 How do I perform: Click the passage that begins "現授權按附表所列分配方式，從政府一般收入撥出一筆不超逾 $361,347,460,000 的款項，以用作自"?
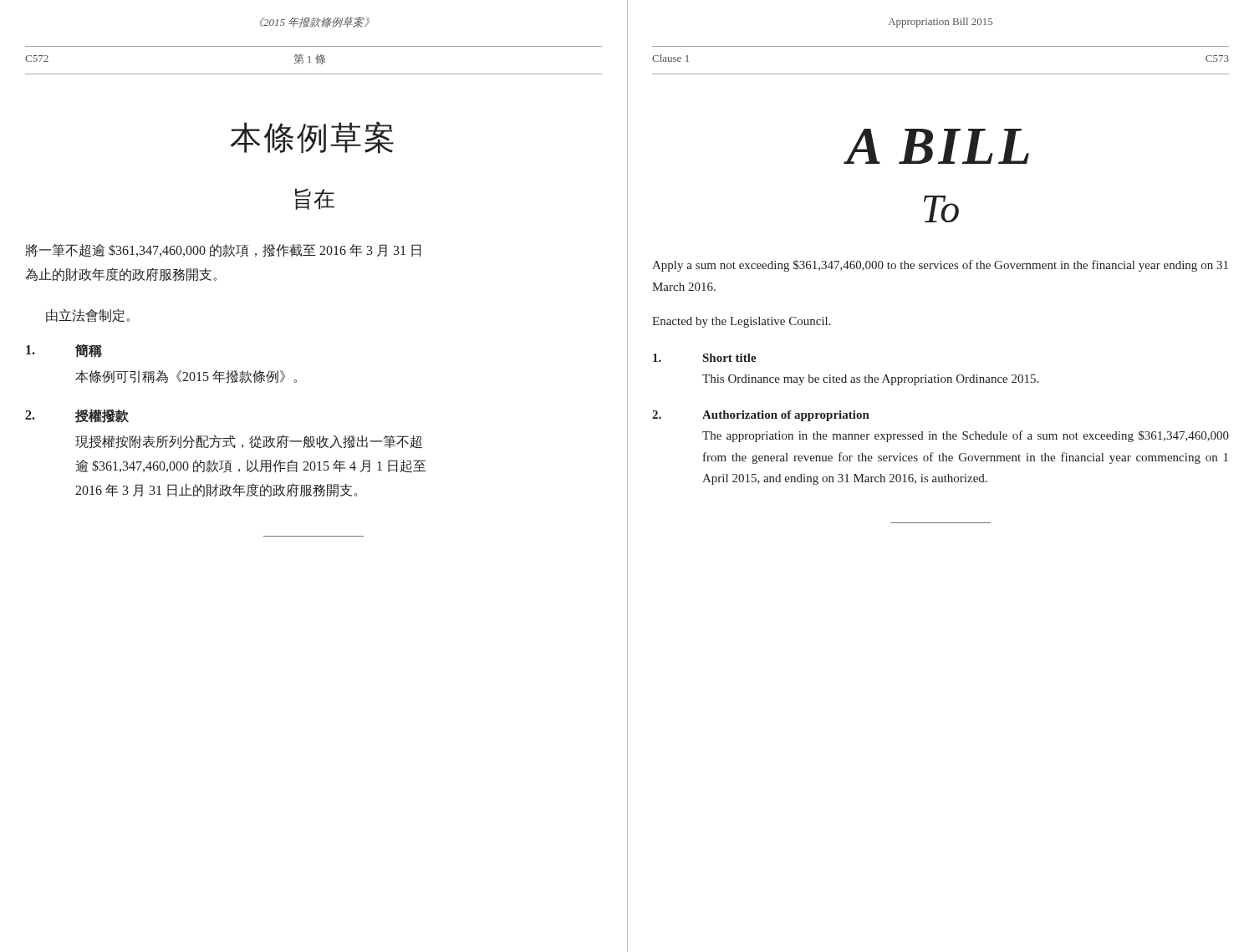pos(251,466)
